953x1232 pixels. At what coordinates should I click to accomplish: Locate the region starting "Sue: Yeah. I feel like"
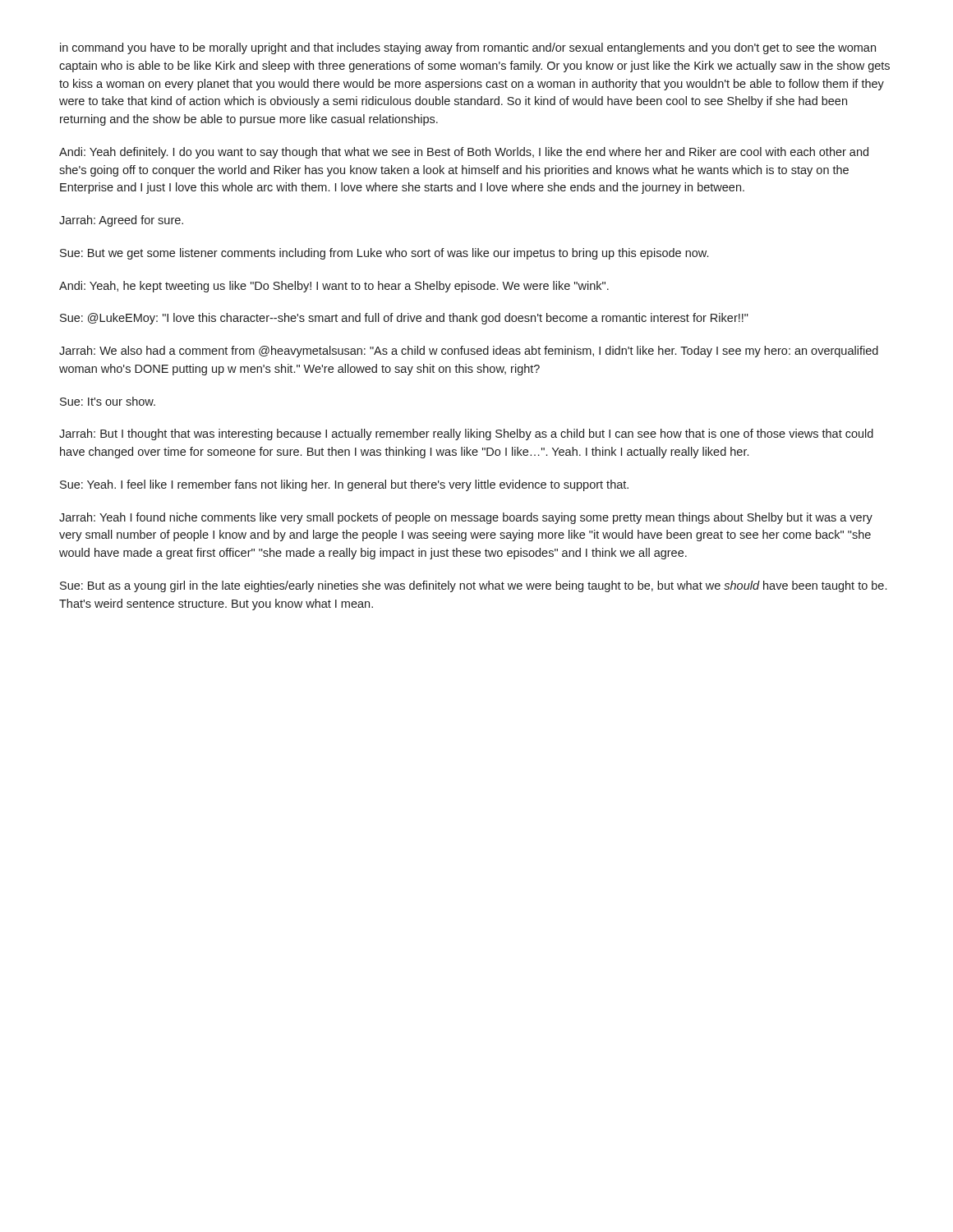(344, 484)
